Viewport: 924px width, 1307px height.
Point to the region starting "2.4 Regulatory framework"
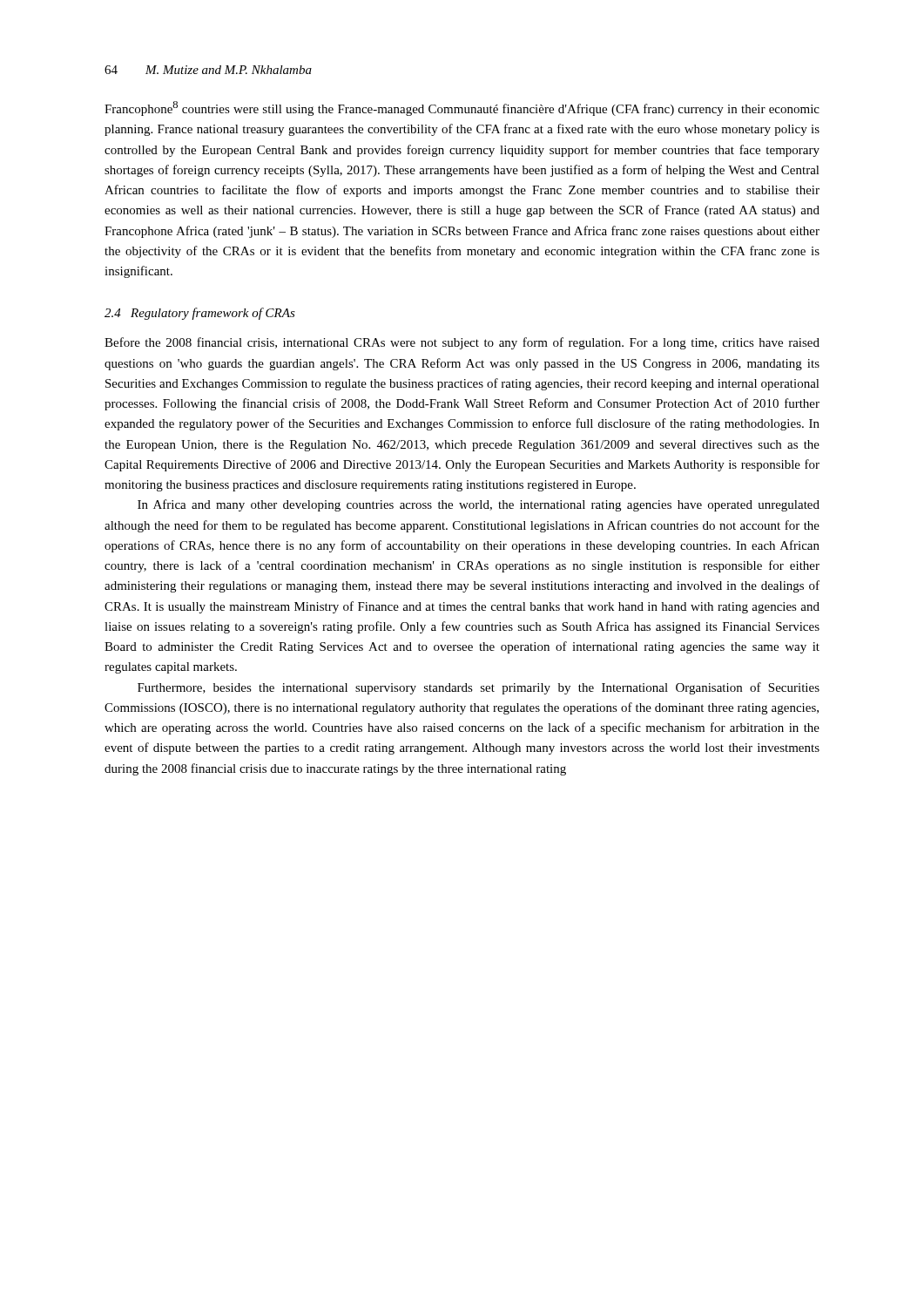200,313
